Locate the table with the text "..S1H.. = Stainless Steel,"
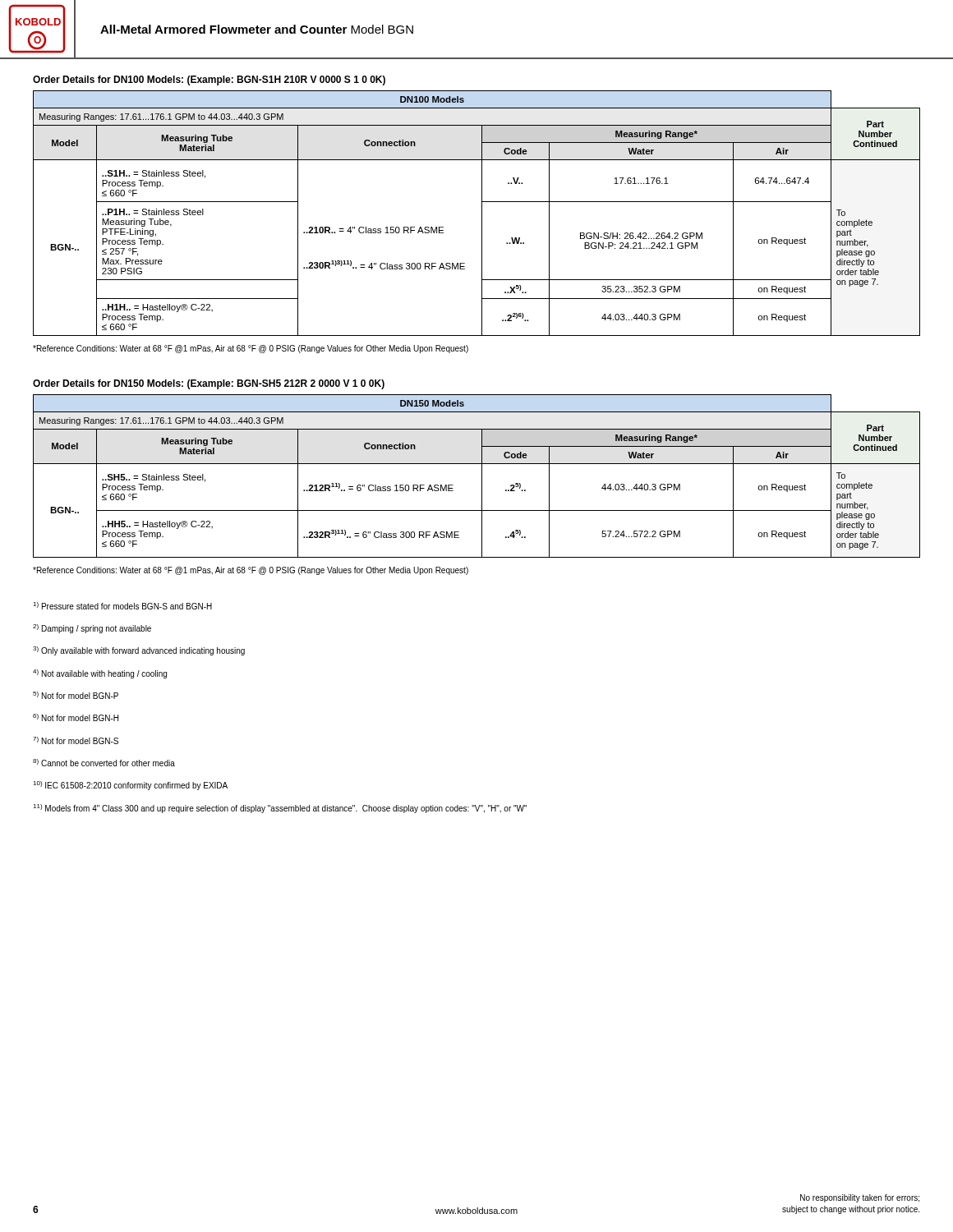953x1232 pixels. pos(476,213)
